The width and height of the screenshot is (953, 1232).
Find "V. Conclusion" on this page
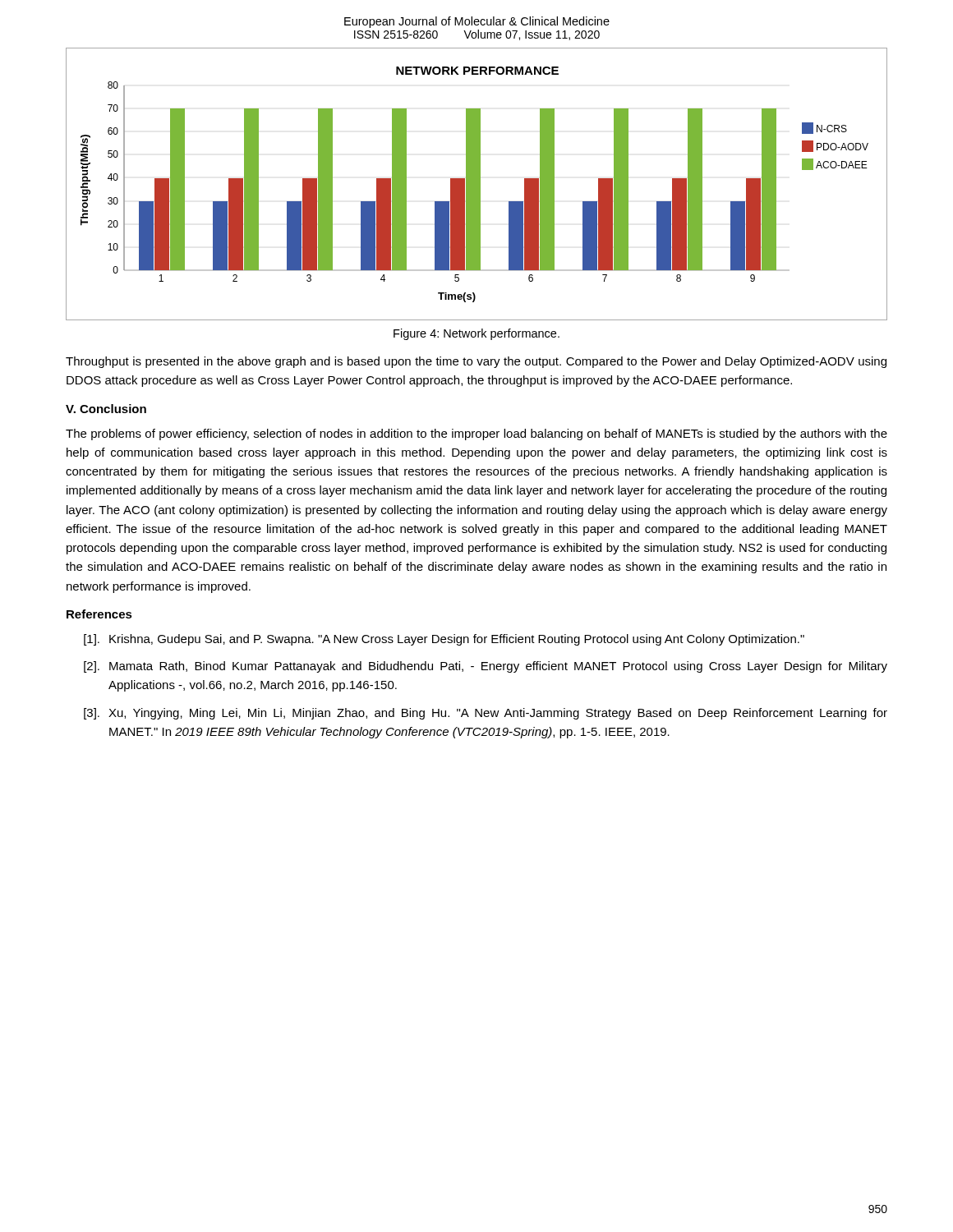[x=106, y=408]
